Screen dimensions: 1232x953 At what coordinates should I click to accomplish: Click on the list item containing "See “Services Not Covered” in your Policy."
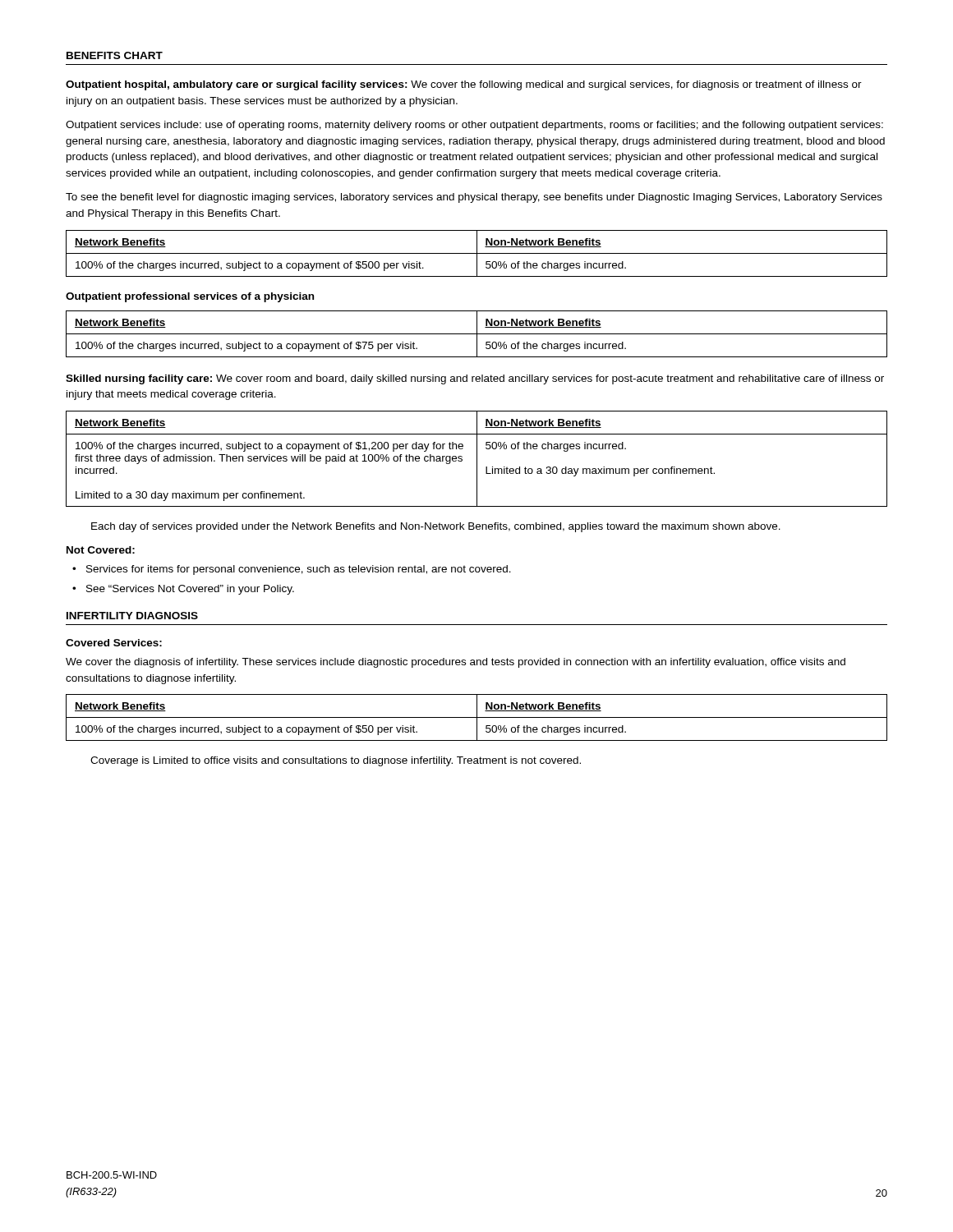[190, 588]
